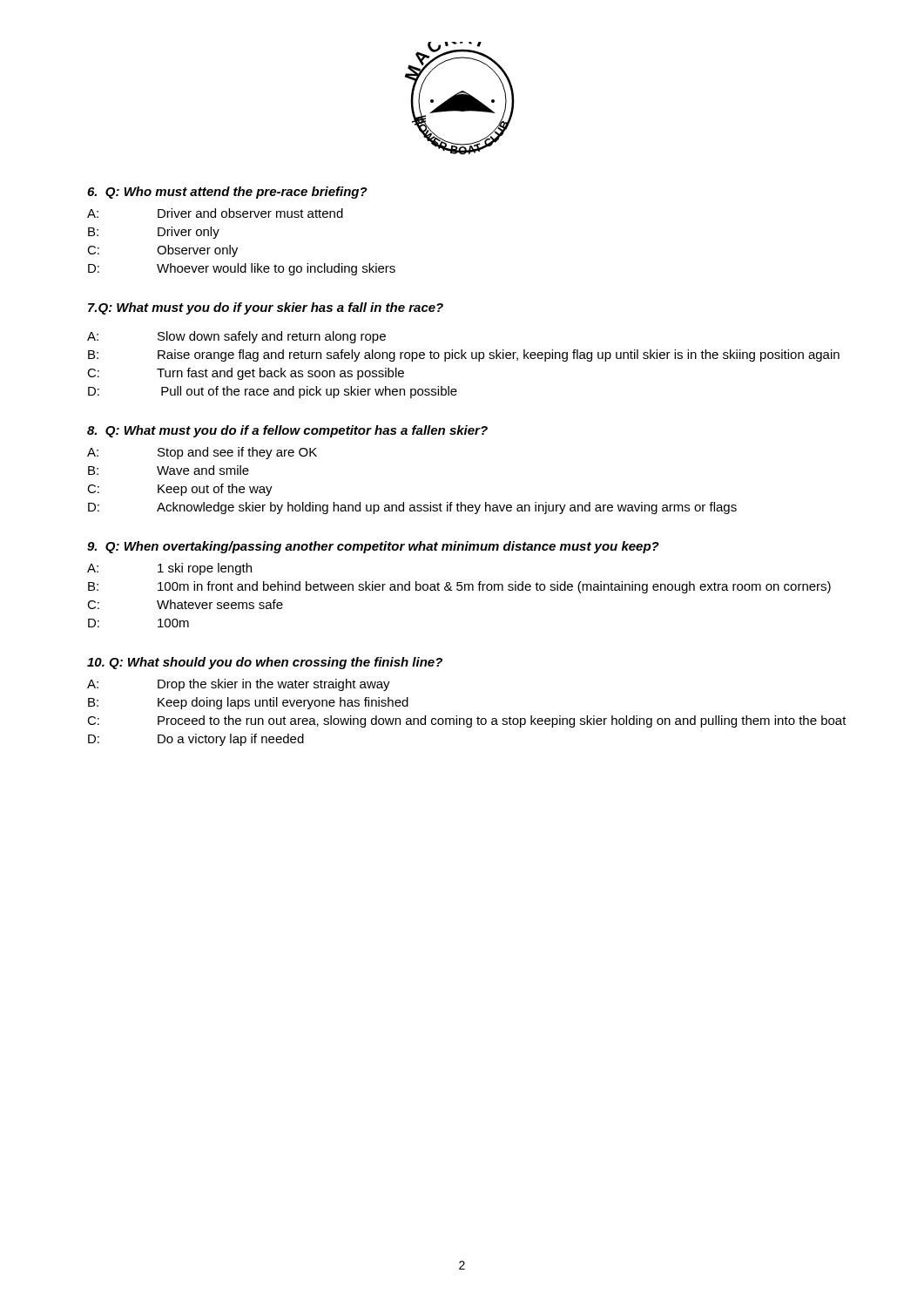Click the passage that begins "6. Q: Who must attend the"
The width and height of the screenshot is (924, 1307).
point(227,193)
